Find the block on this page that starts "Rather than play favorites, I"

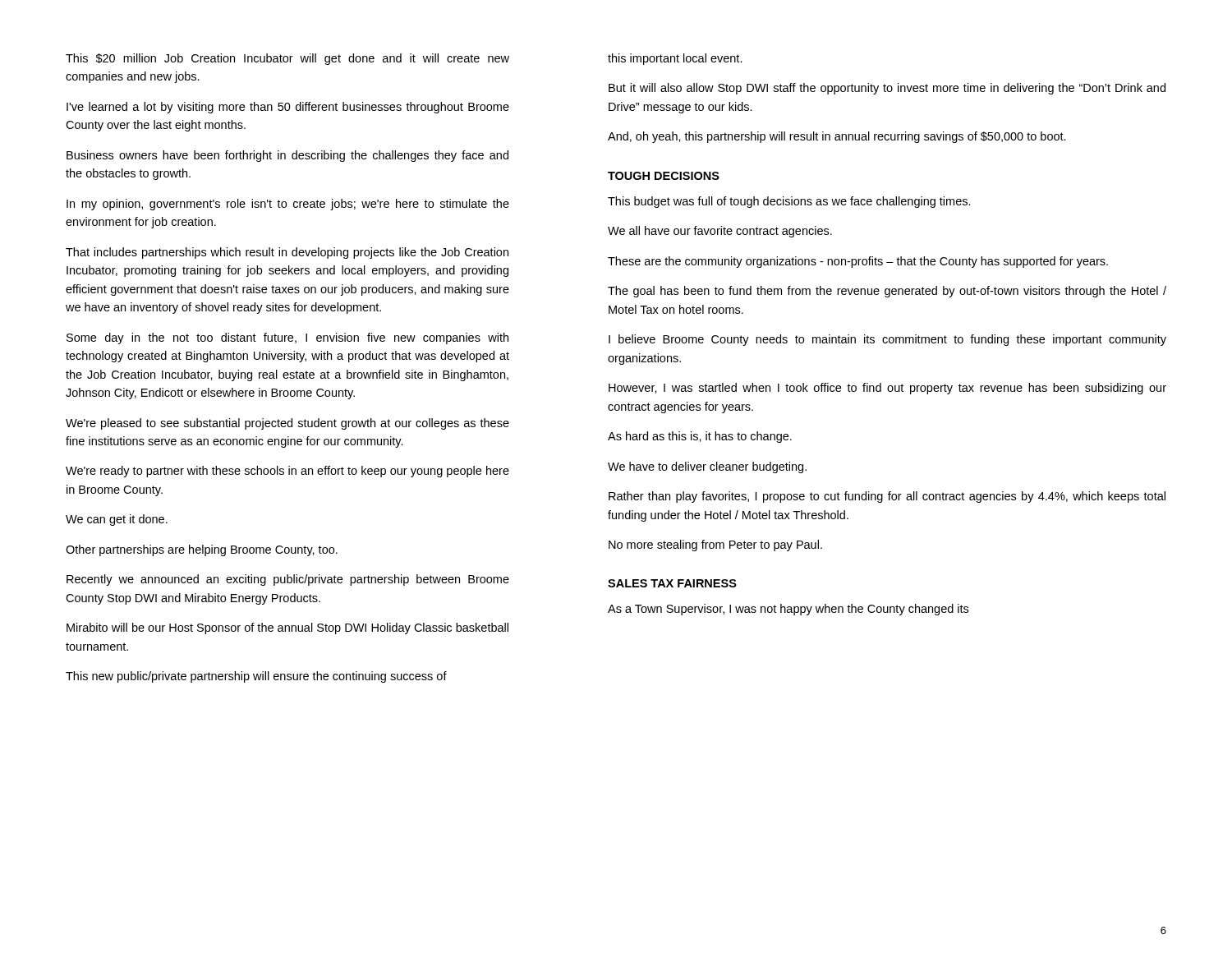coord(887,505)
